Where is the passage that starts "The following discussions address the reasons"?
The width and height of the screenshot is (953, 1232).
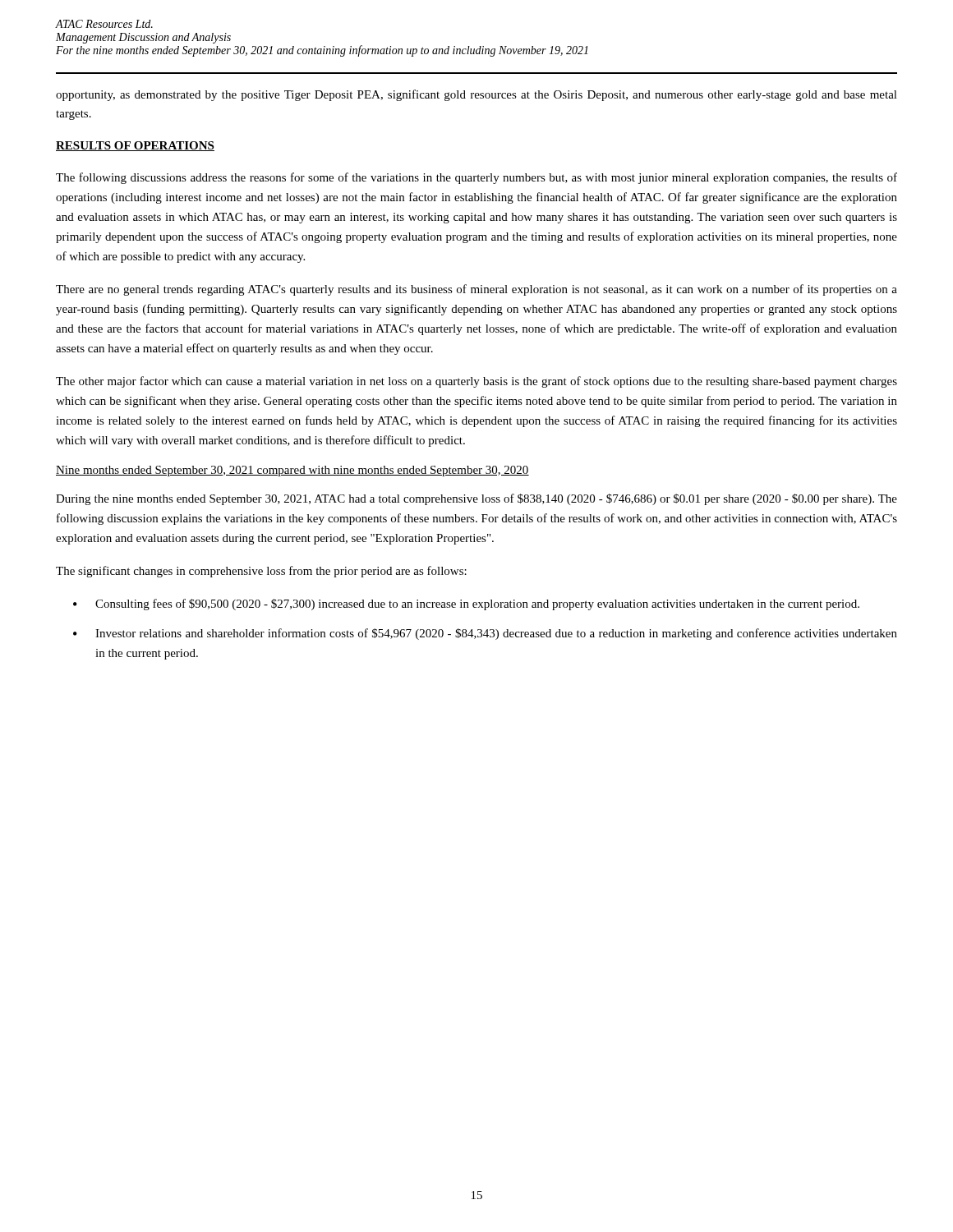tap(476, 216)
